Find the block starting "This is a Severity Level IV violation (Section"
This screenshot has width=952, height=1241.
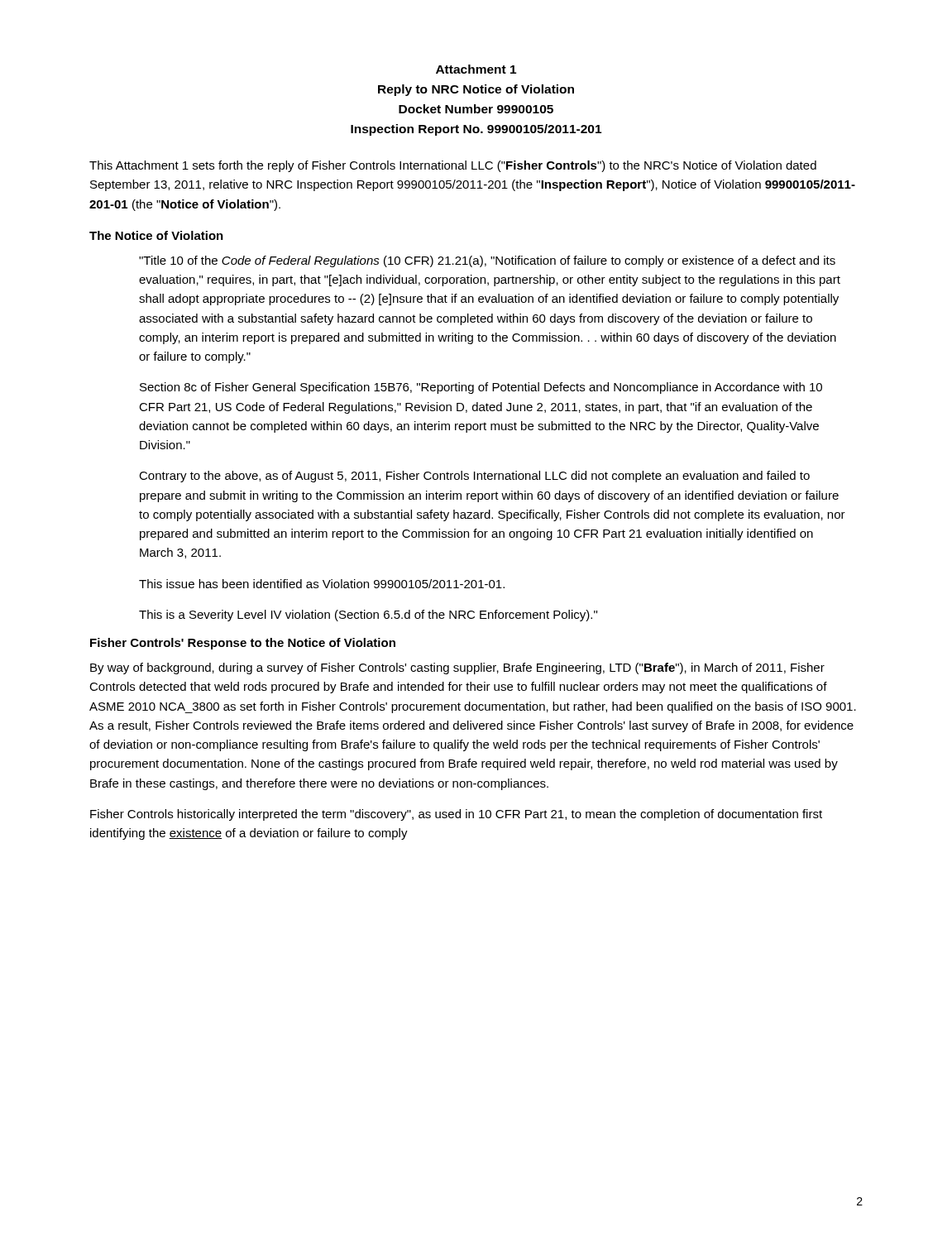(368, 614)
